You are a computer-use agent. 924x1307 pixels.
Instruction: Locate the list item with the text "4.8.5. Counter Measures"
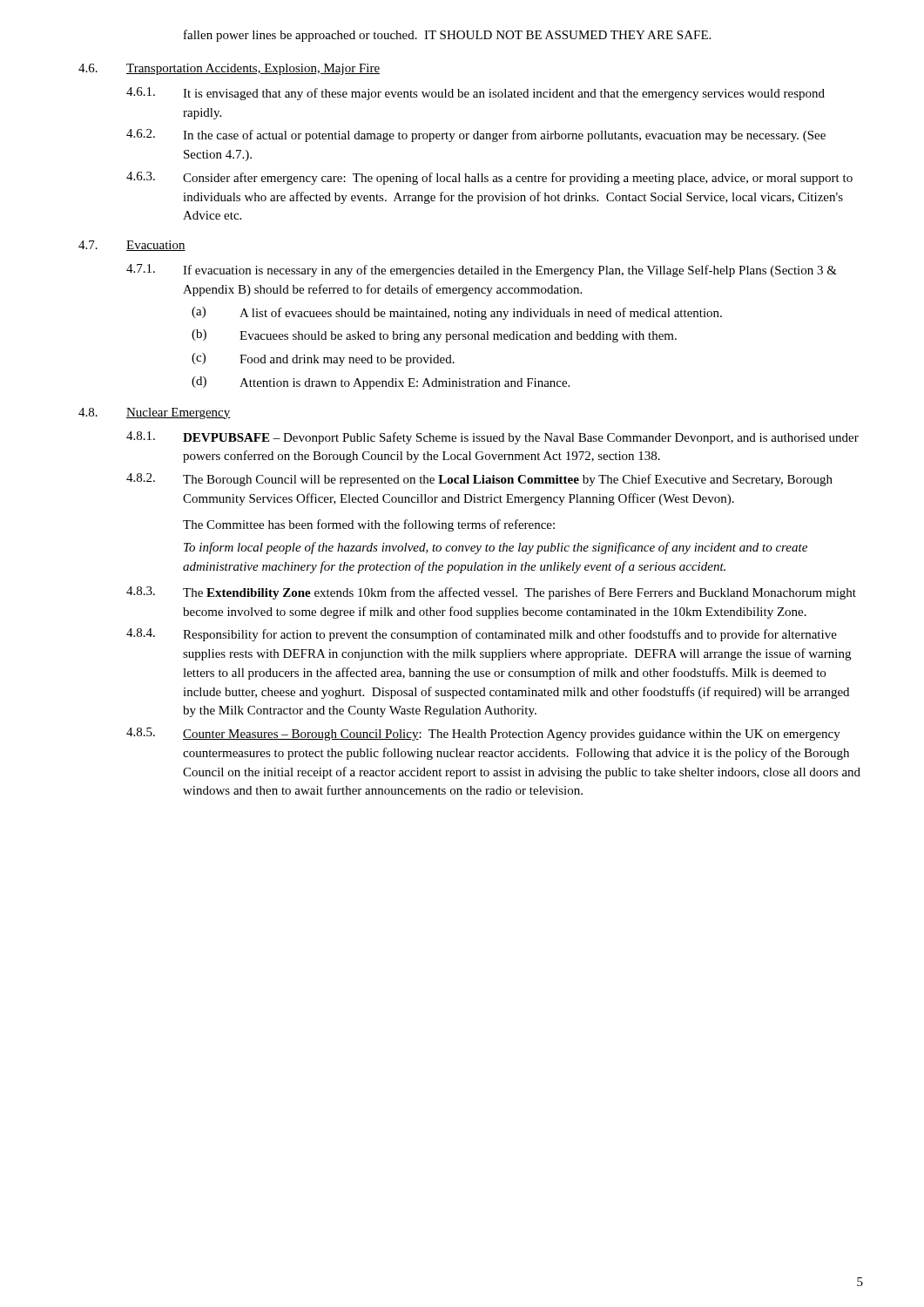(x=495, y=763)
